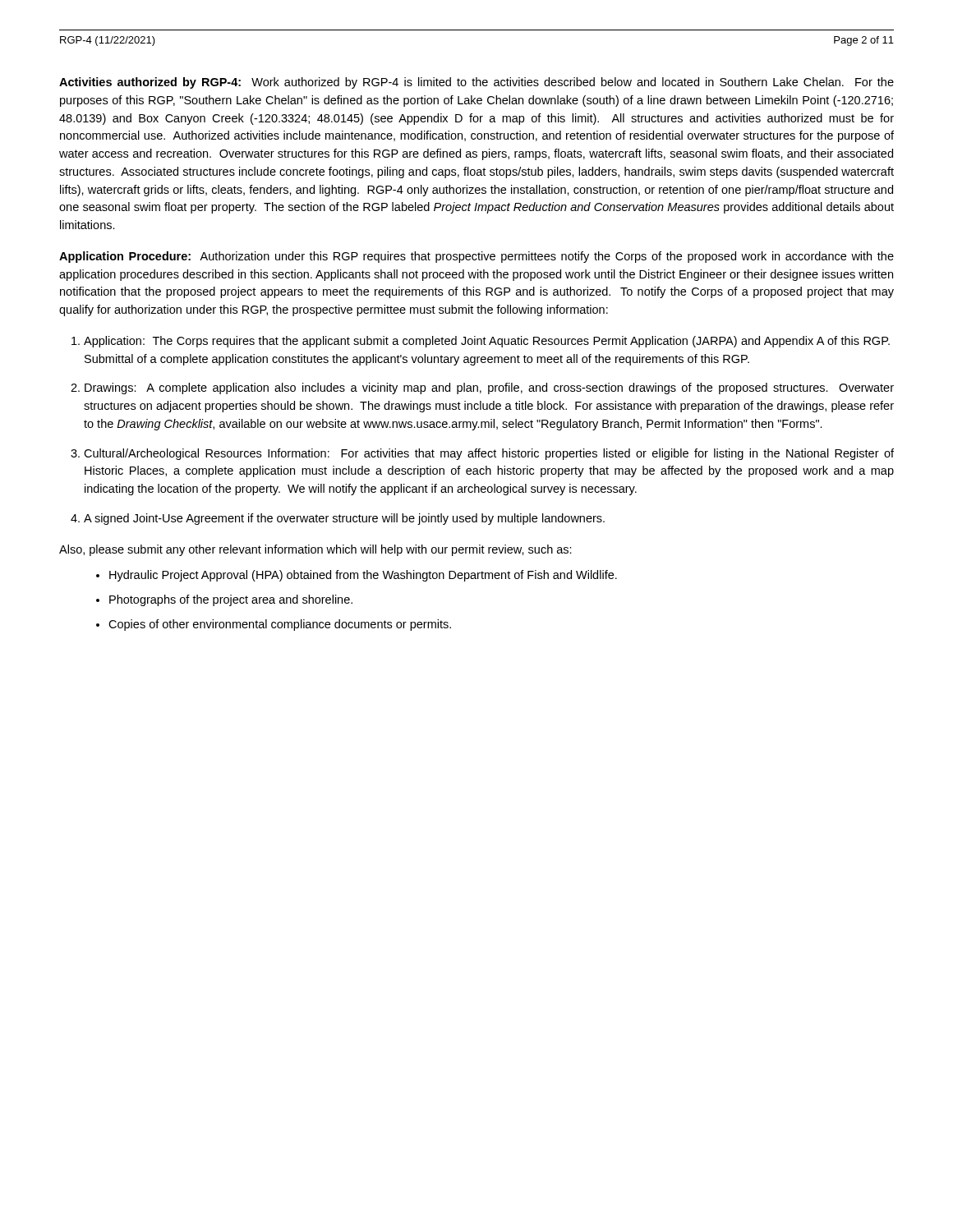Click on the text block with the text "Also, please submit any other"
Screen dimensions: 1232x953
476,550
